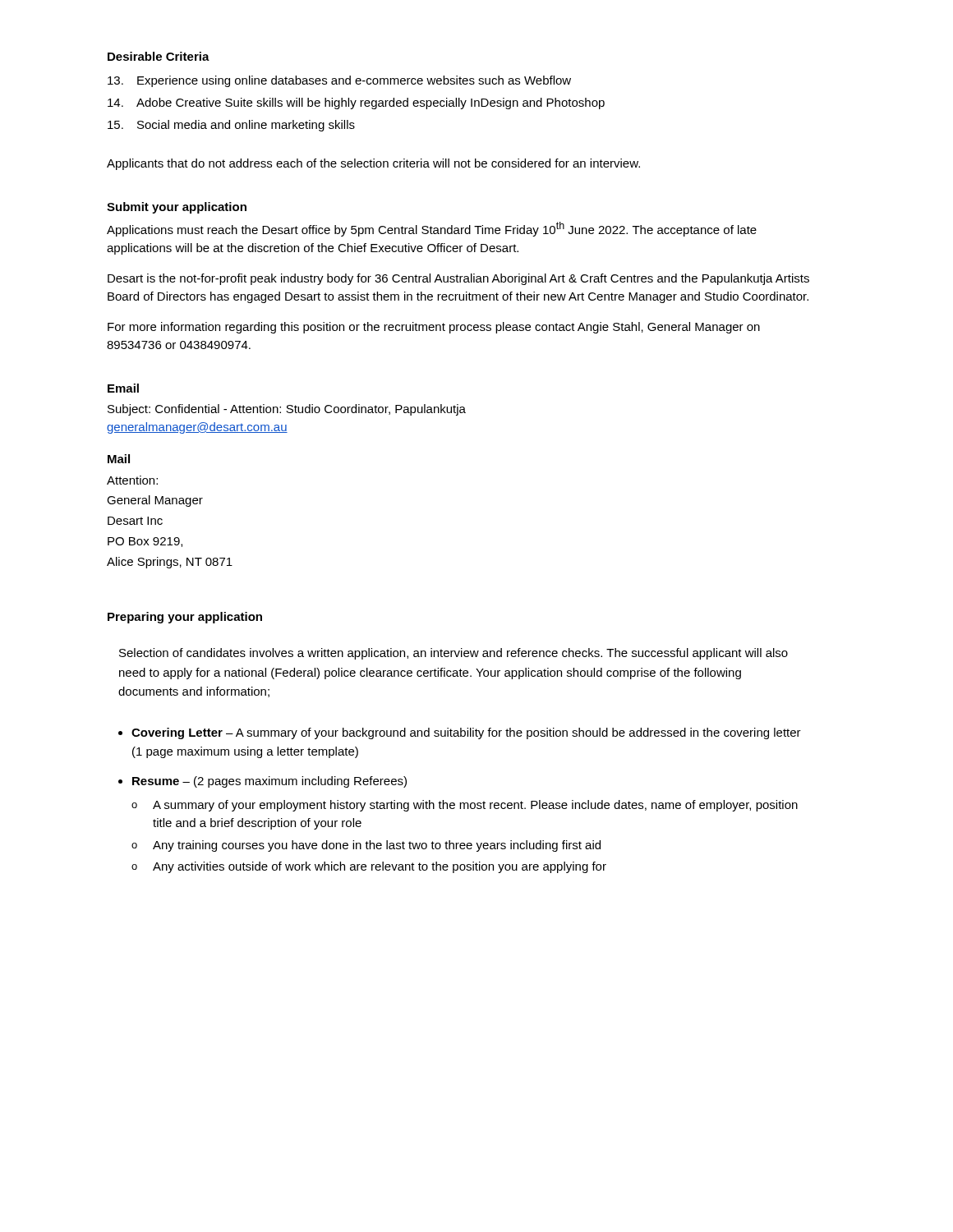The image size is (953, 1232).
Task: Navigate to the text block starting "Selection of candidates involves a"
Action: 453,672
